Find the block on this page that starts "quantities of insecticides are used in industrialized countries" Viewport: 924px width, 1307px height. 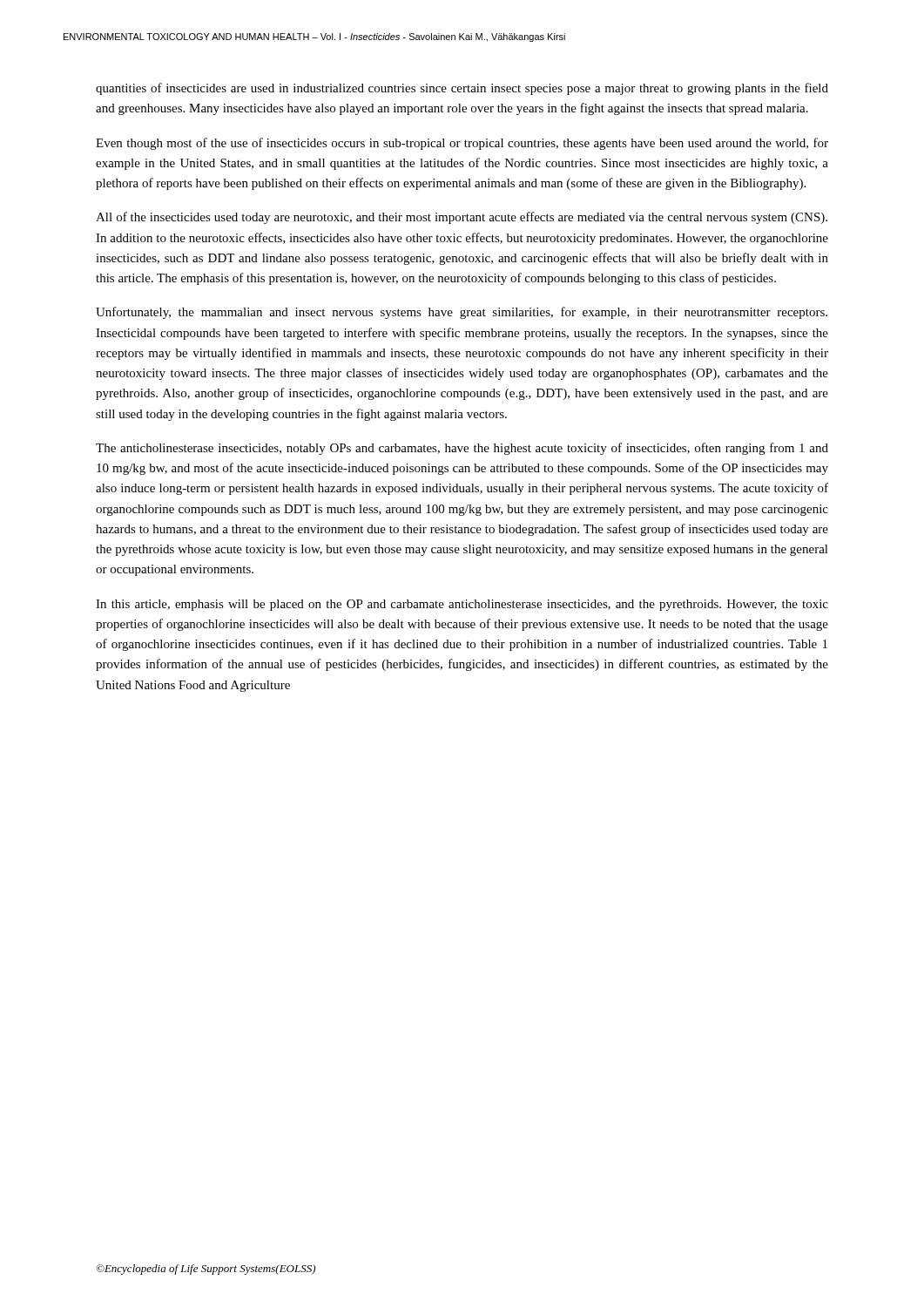[x=462, y=98]
